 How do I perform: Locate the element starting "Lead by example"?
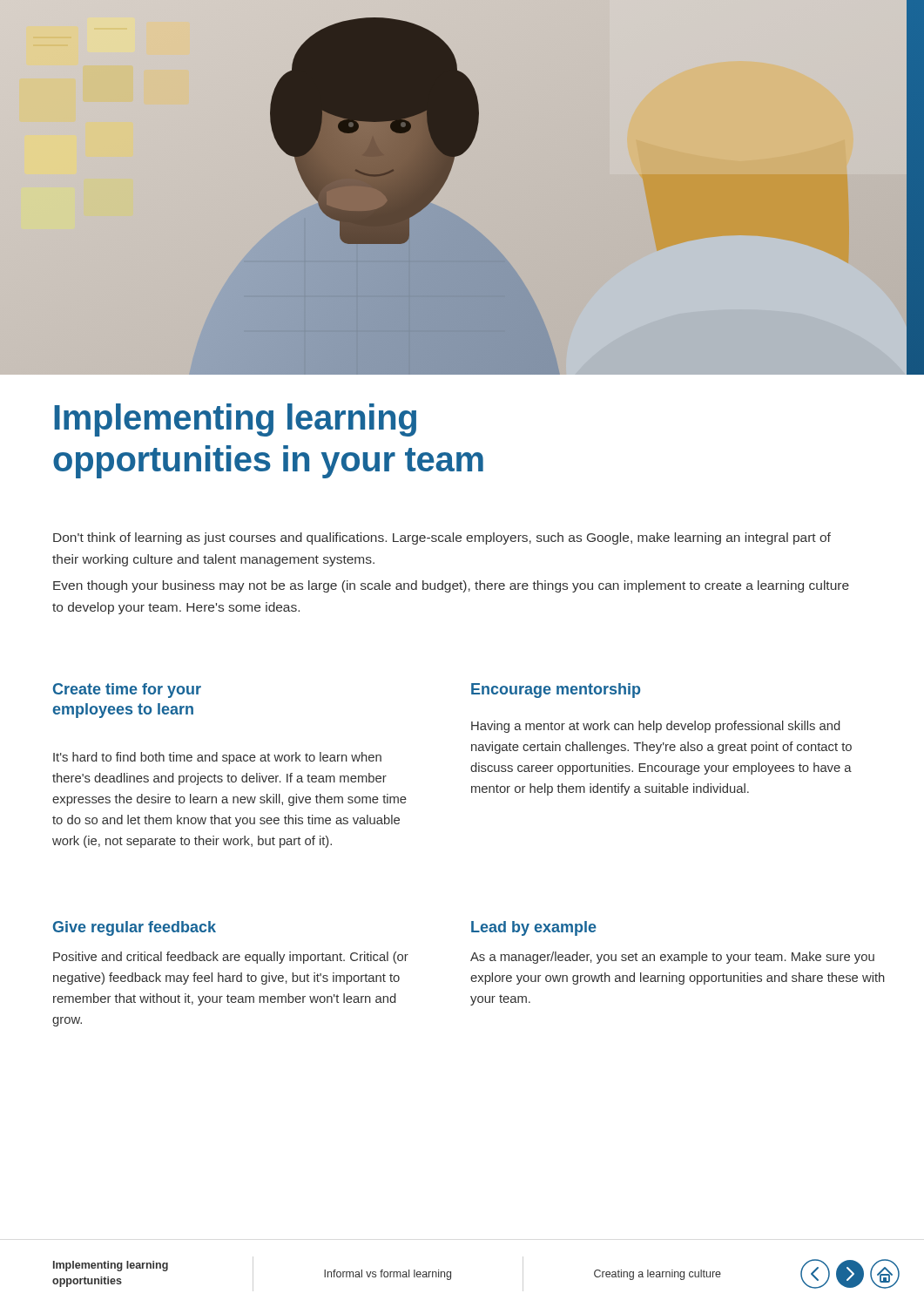534,928
